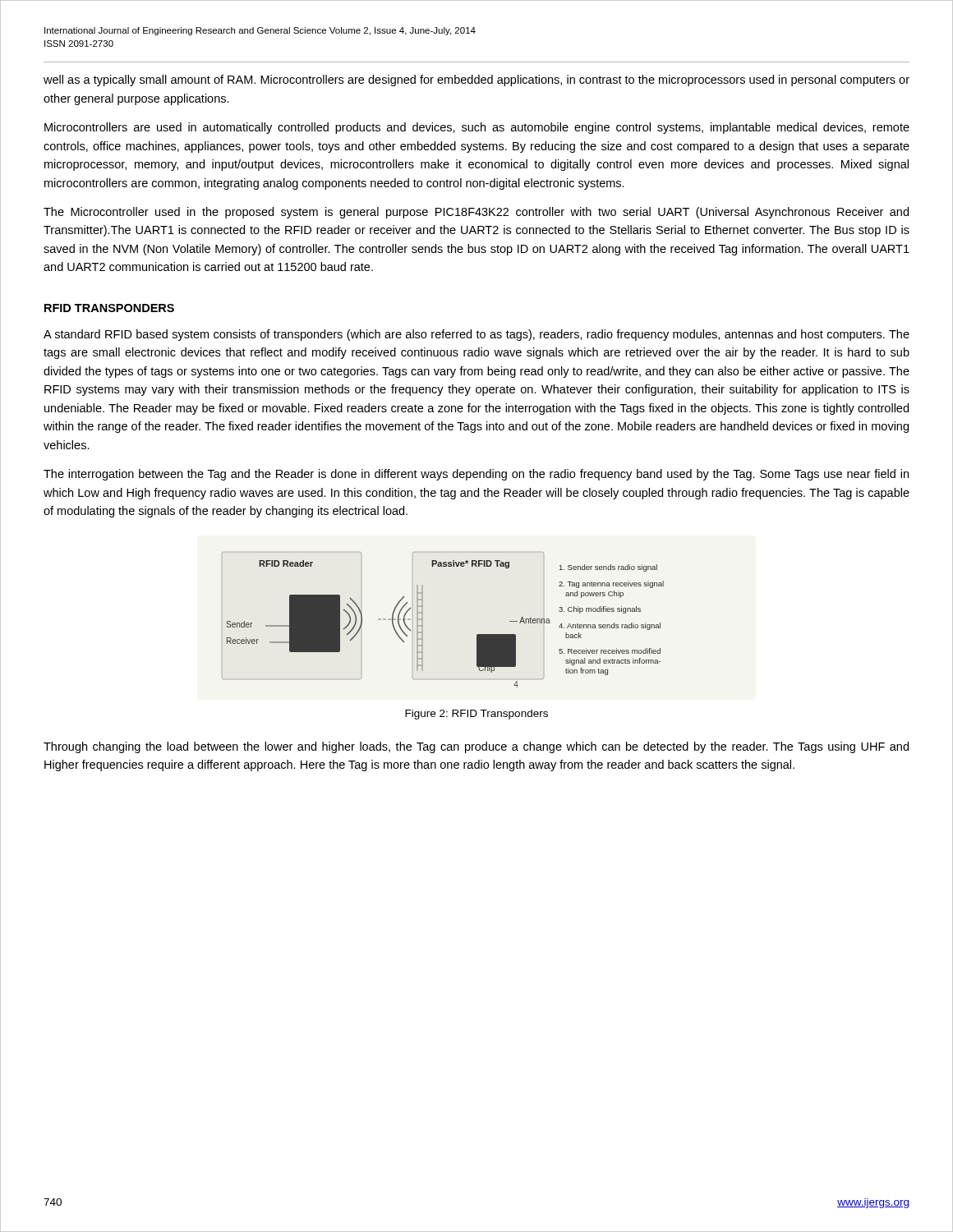The width and height of the screenshot is (953, 1232).
Task: Find the block on this page that starts "Through changing the load between the"
Action: tap(476, 755)
